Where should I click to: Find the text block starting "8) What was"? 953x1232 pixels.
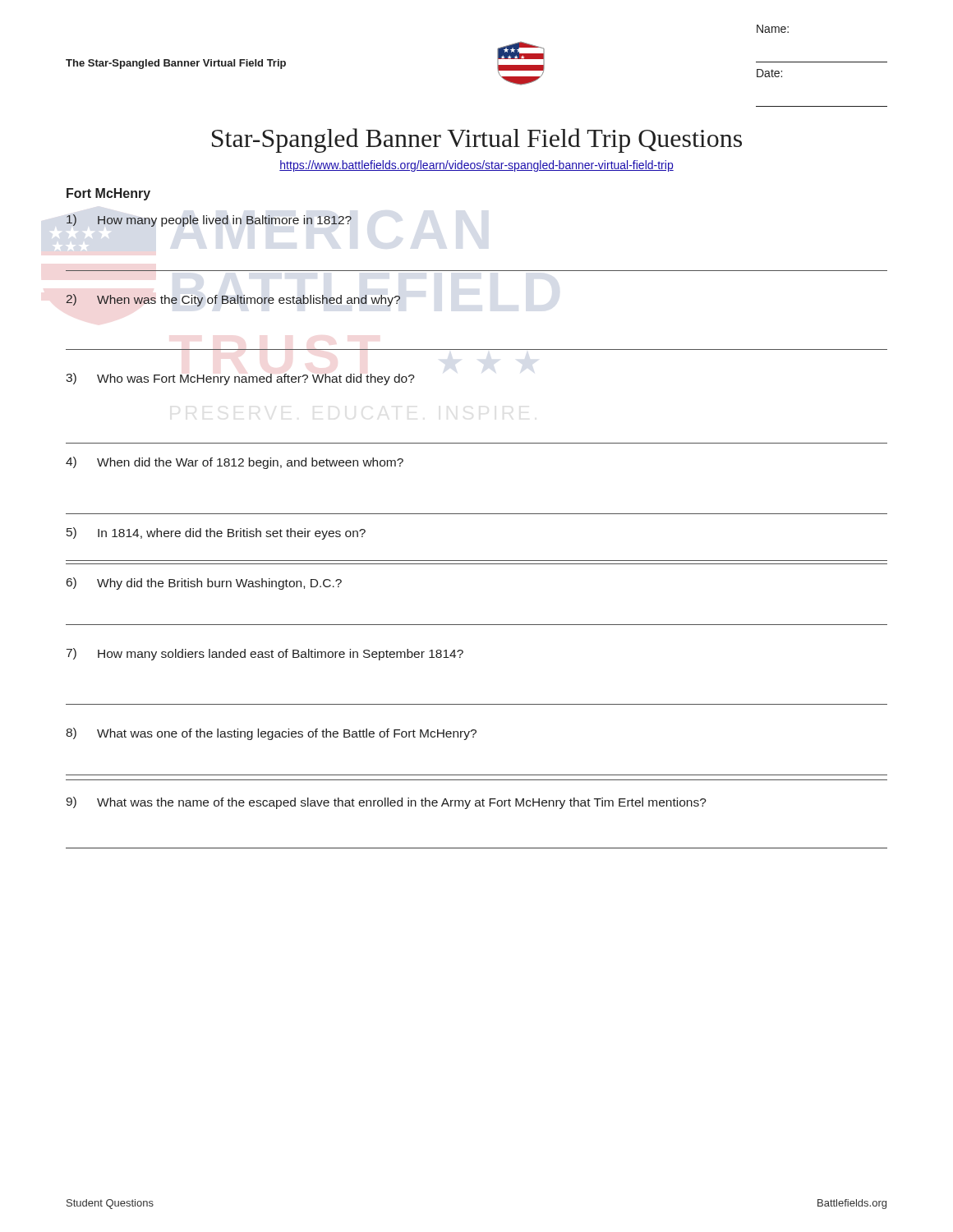pyautogui.click(x=271, y=734)
